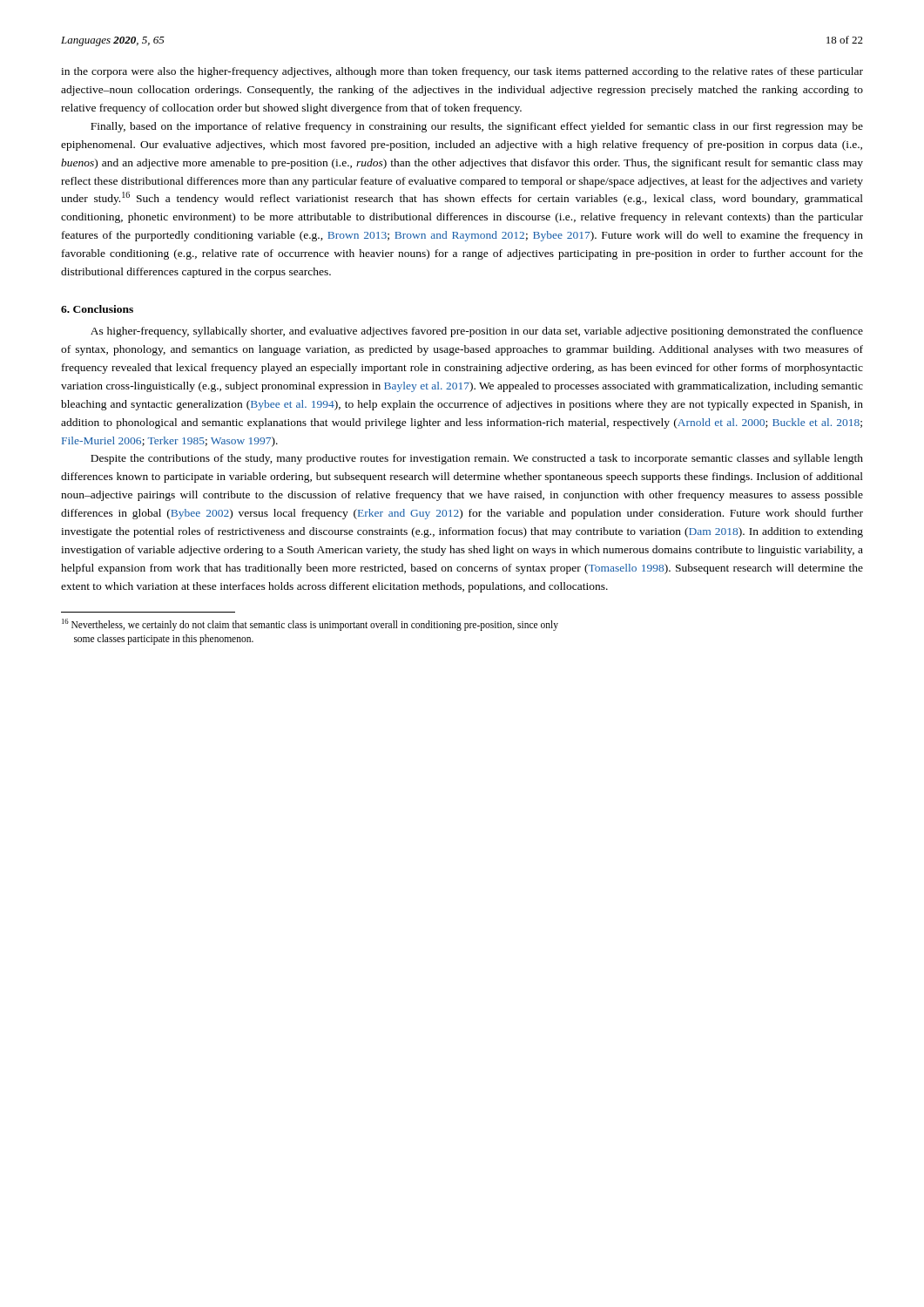This screenshot has height=1307, width=924.
Task: Select the text block starting "6. Conclusions"
Action: tap(97, 309)
